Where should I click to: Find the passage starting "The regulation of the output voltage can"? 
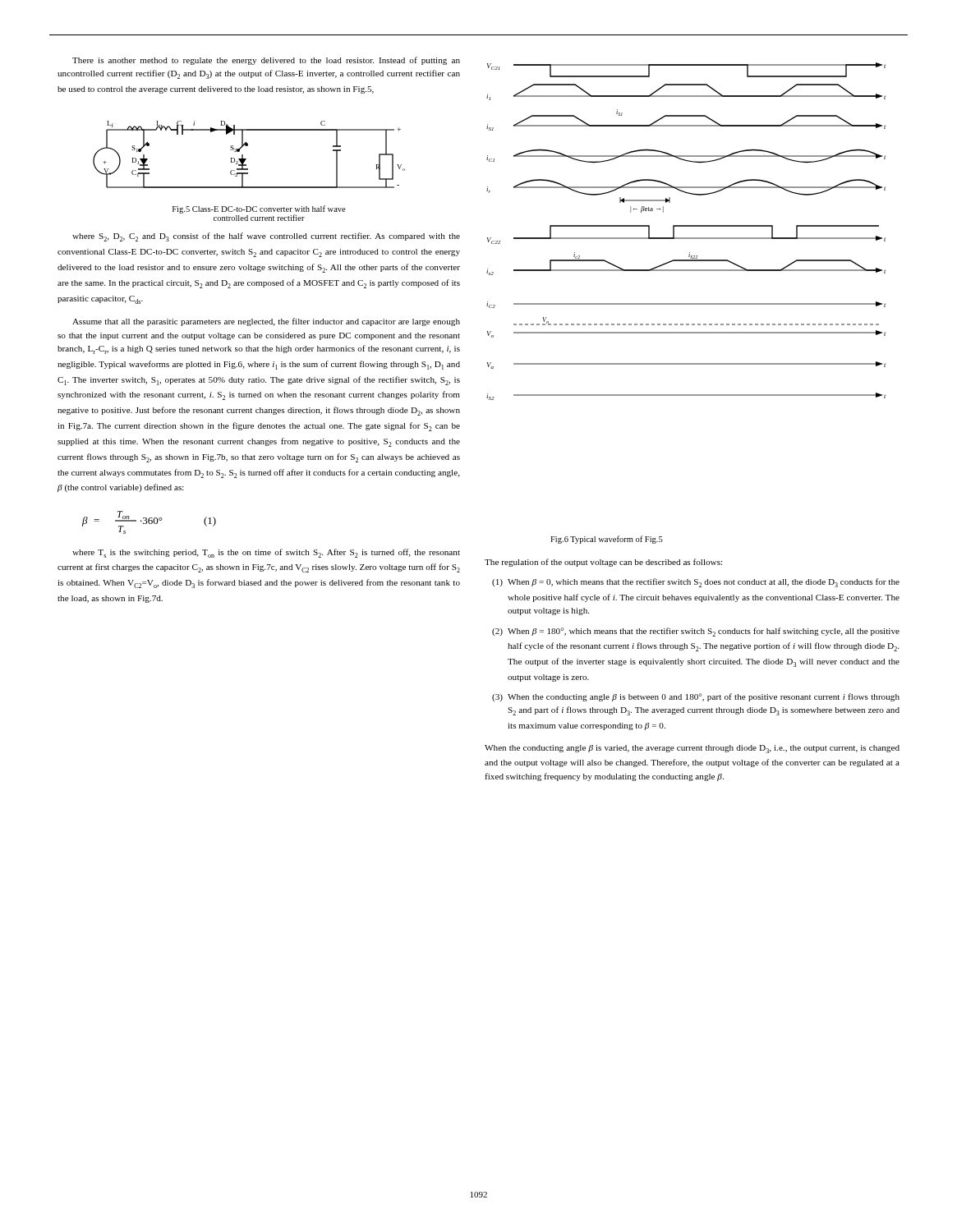(692, 562)
